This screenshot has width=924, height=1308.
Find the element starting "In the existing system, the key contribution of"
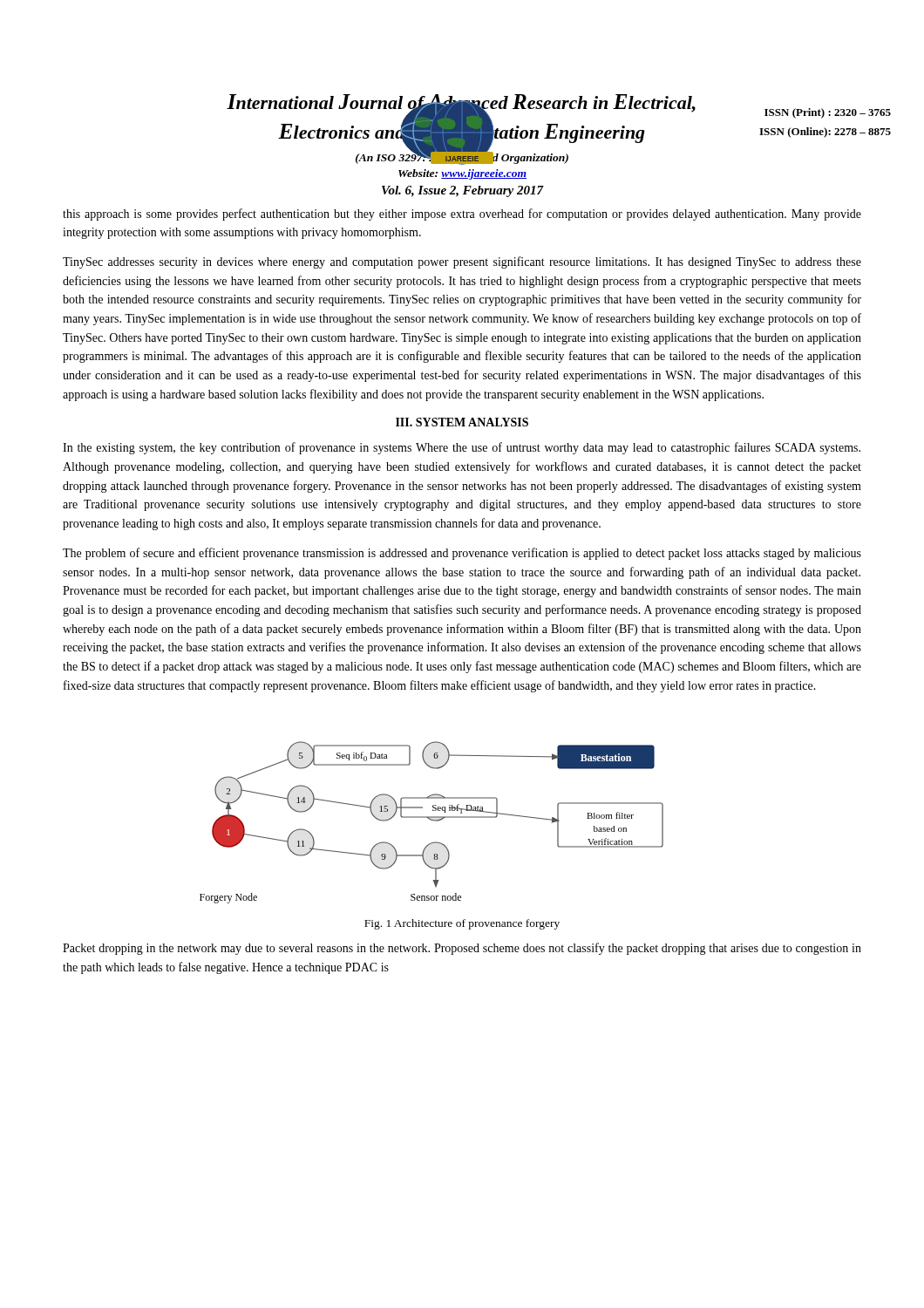[x=462, y=486]
